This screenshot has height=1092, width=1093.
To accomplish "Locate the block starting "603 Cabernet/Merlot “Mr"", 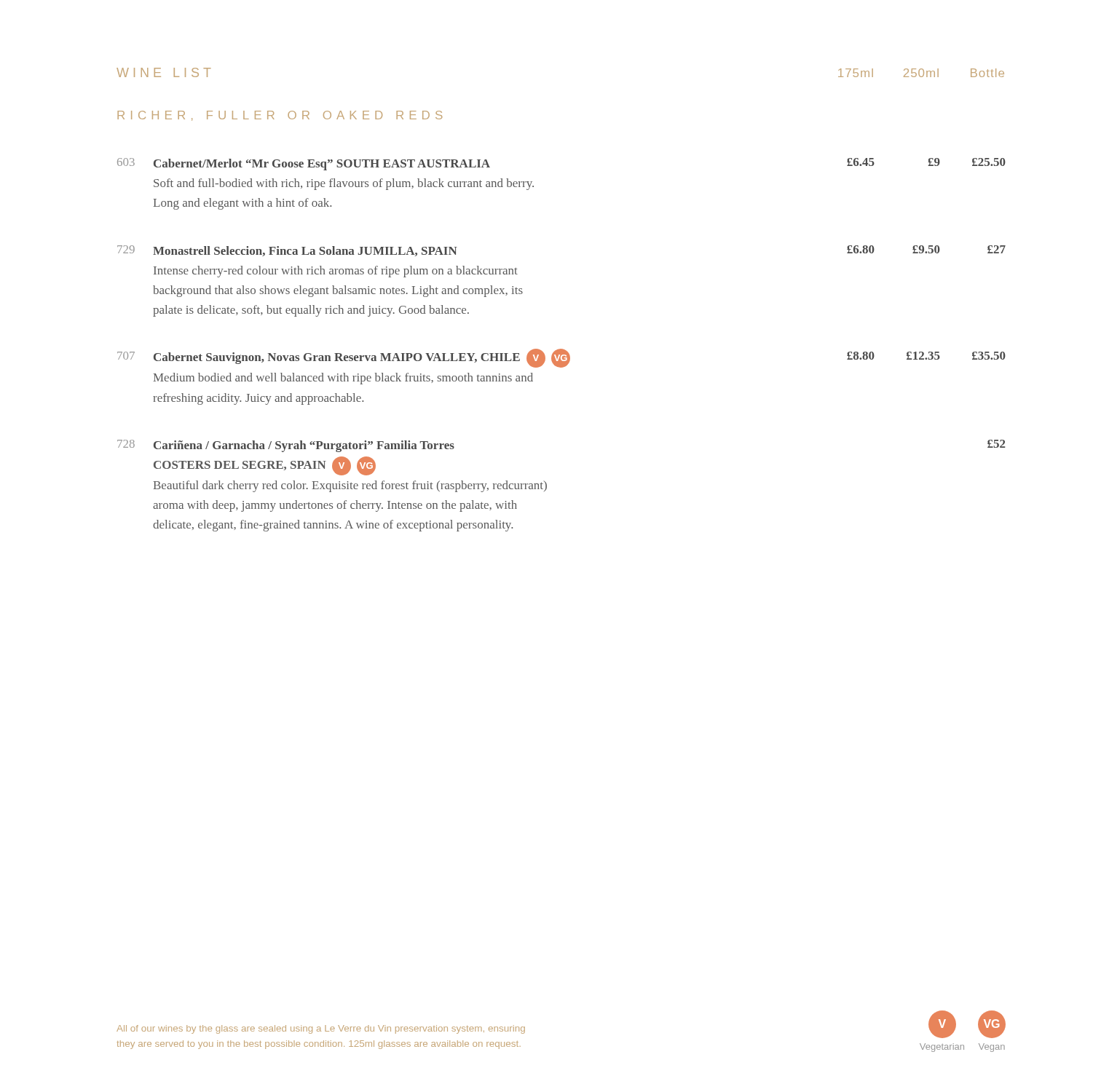I will pos(317,164).
